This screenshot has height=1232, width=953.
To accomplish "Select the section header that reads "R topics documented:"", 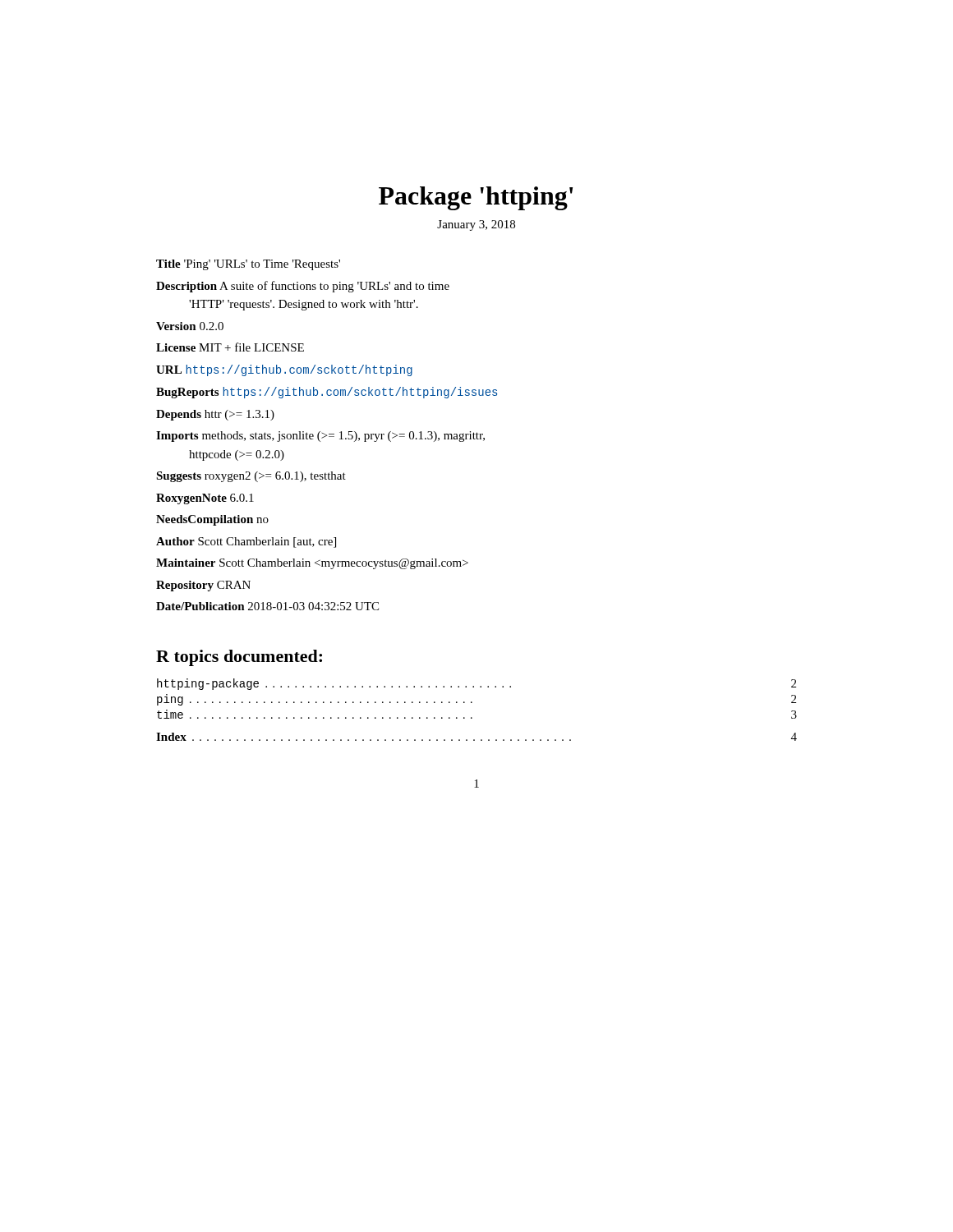I will pyautogui.click(x=240, y=655).
